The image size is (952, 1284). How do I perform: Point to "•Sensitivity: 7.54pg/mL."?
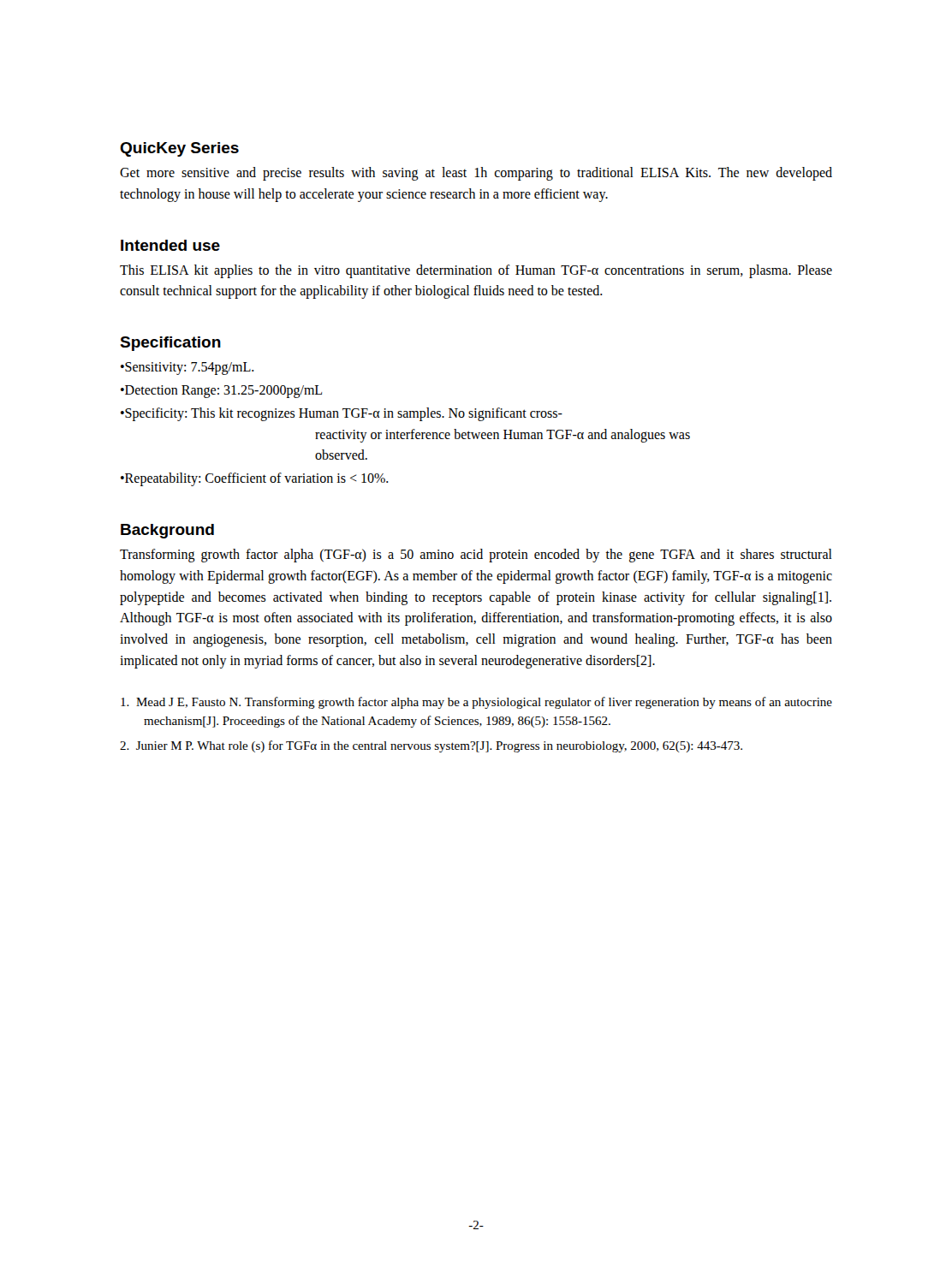[x=187, y=367]
